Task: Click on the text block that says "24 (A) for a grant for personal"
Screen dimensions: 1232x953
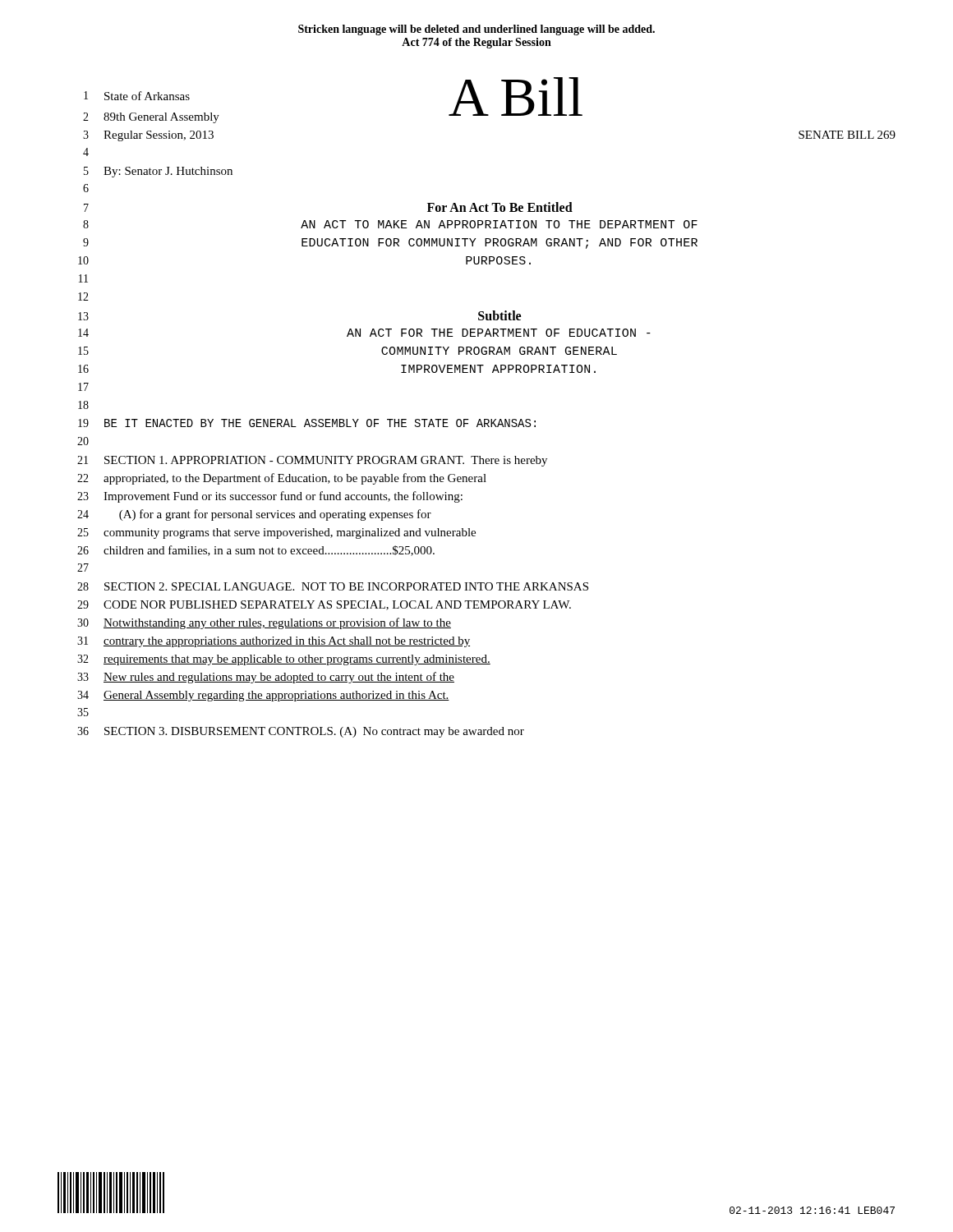Action: [254, 515]
